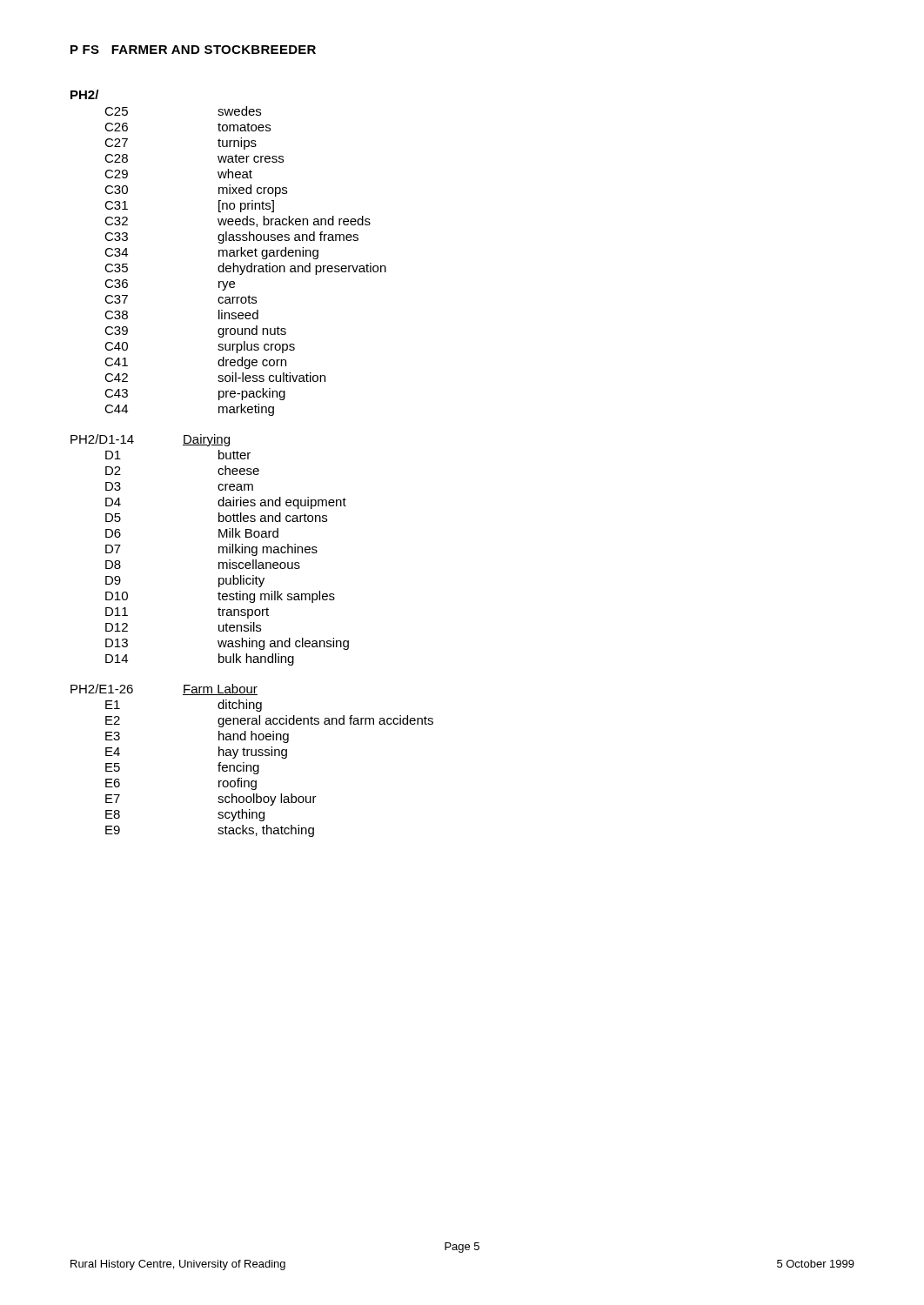Screen dimensions: 1305x924
Task: Where does it say "PH2/E1-26Farm Labour"?
Action: [97, 689]
